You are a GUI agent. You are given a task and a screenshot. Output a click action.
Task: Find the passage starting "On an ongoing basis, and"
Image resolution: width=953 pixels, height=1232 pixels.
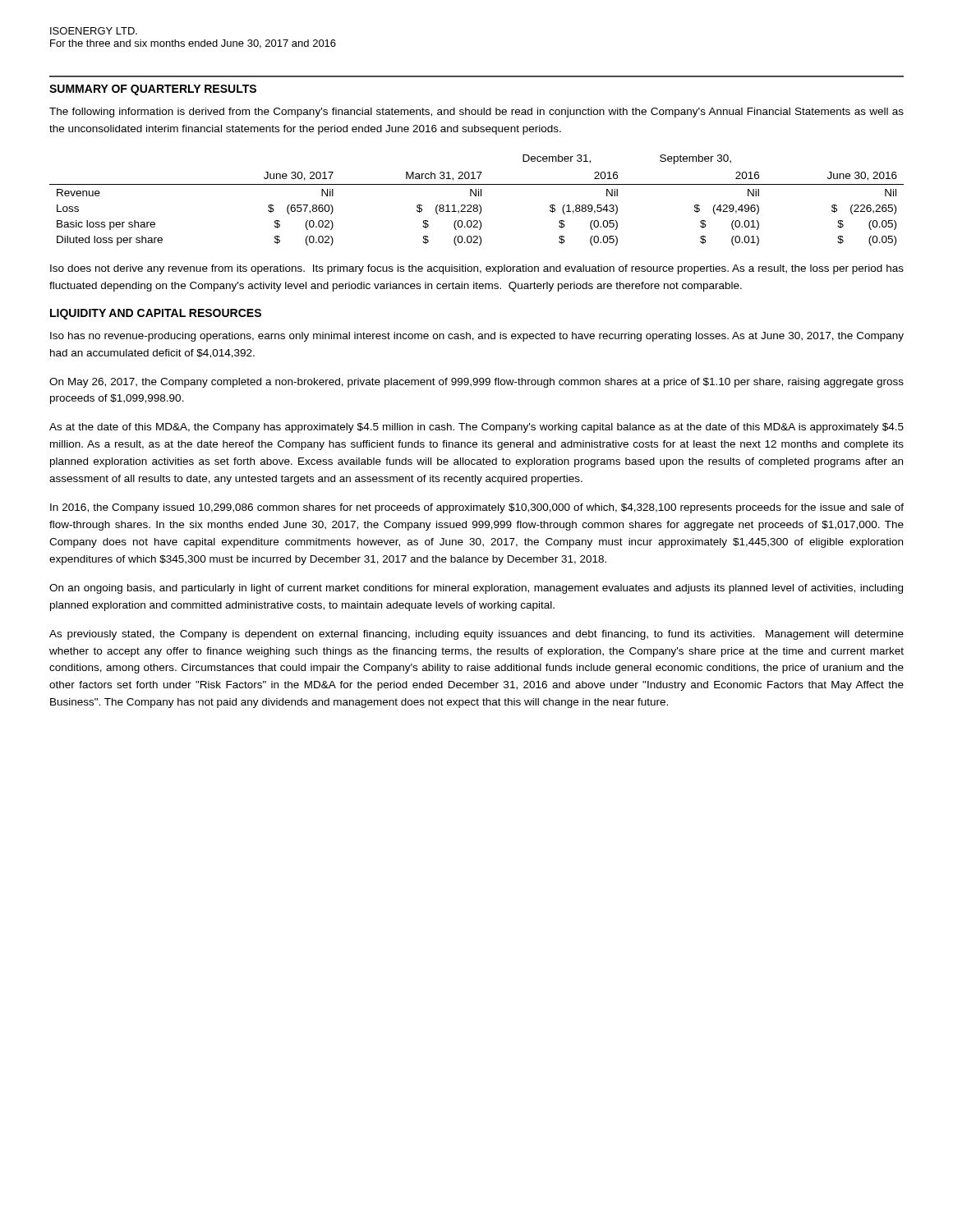[476, 596]
